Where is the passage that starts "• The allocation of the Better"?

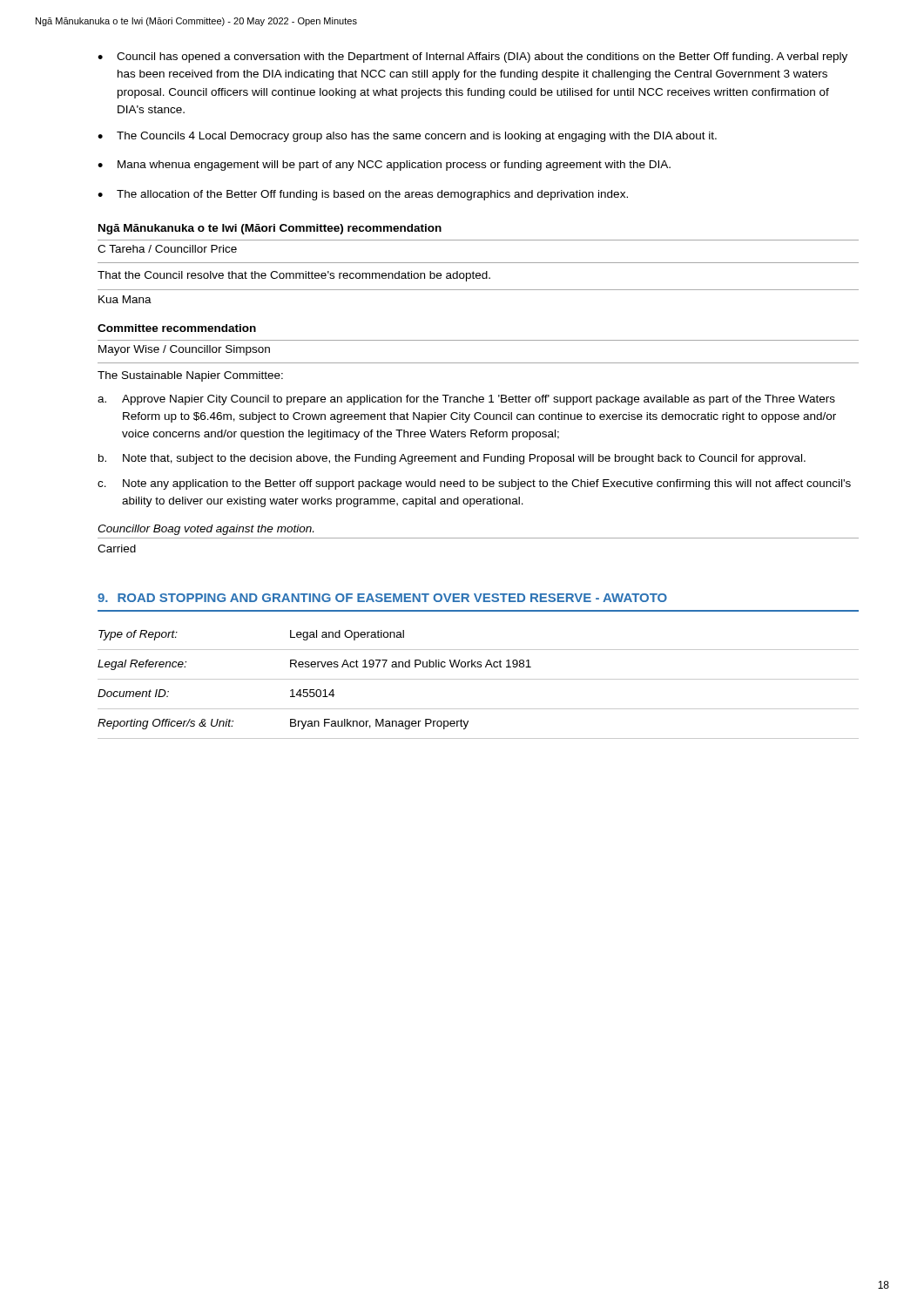pyautogui.click(x=478, y=196)
